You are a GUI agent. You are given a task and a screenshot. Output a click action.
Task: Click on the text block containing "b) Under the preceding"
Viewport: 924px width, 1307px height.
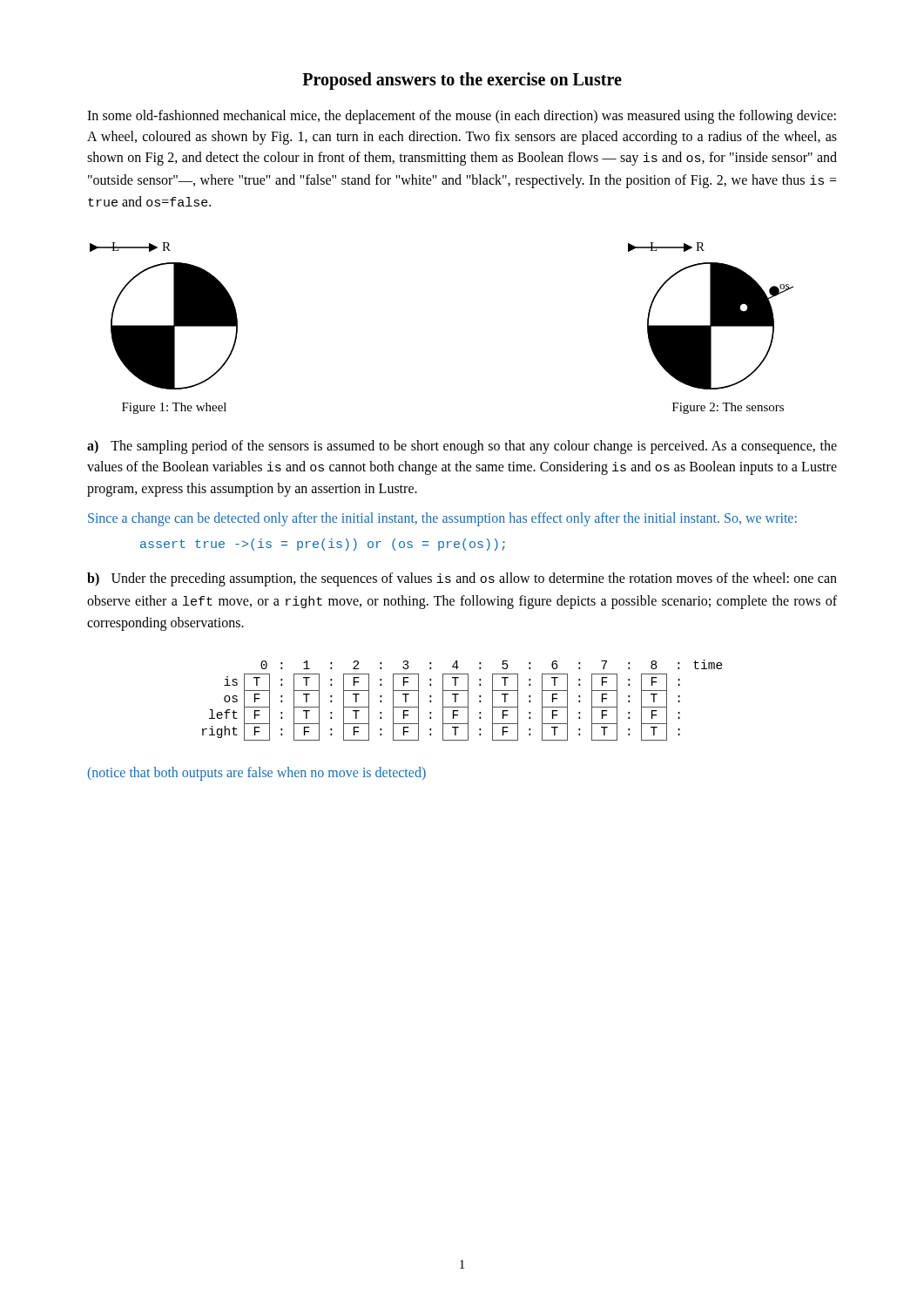click(462, 600)
